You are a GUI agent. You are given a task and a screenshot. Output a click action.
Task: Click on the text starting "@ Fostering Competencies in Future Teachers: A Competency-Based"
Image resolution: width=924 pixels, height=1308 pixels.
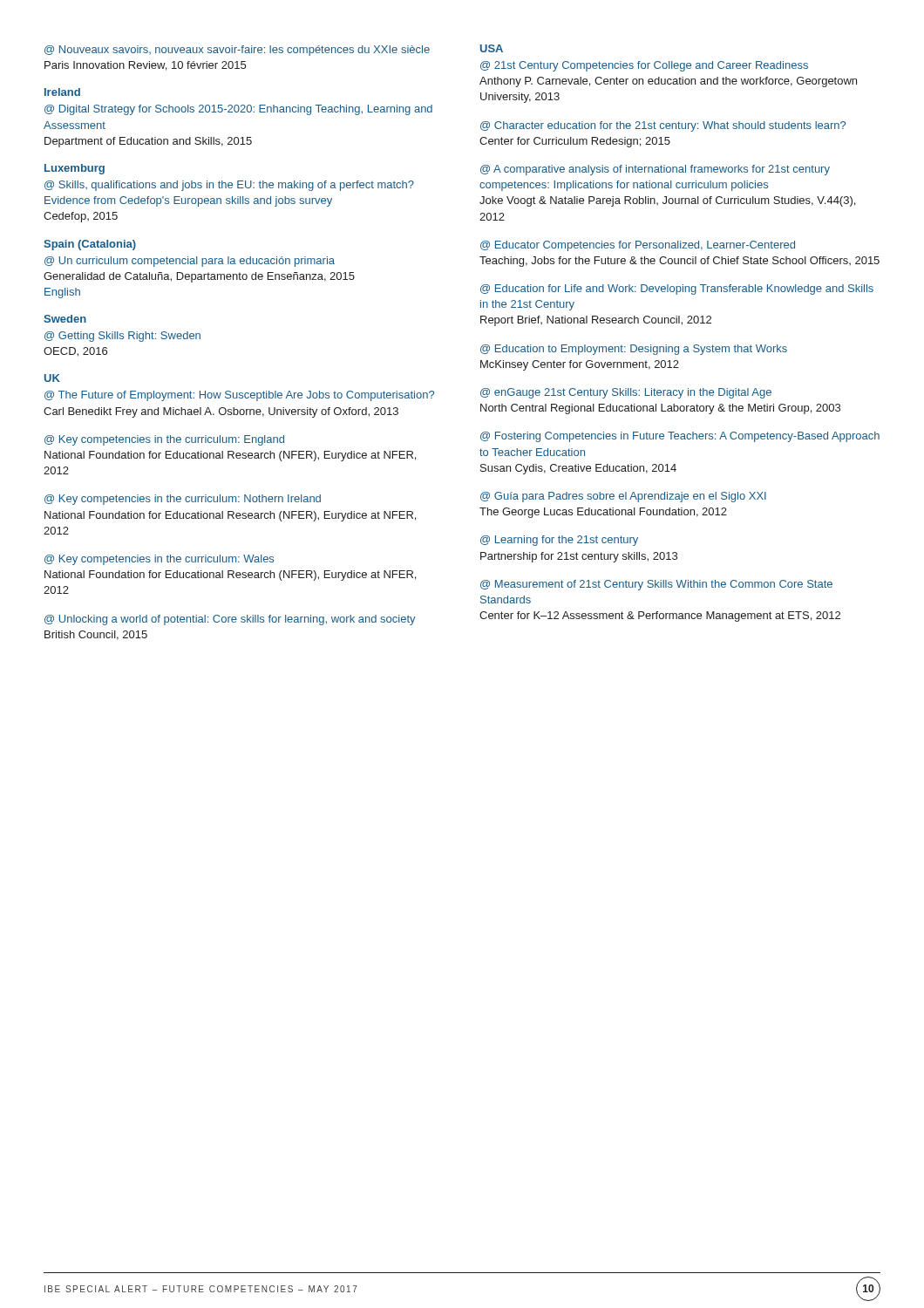(680, 437)
